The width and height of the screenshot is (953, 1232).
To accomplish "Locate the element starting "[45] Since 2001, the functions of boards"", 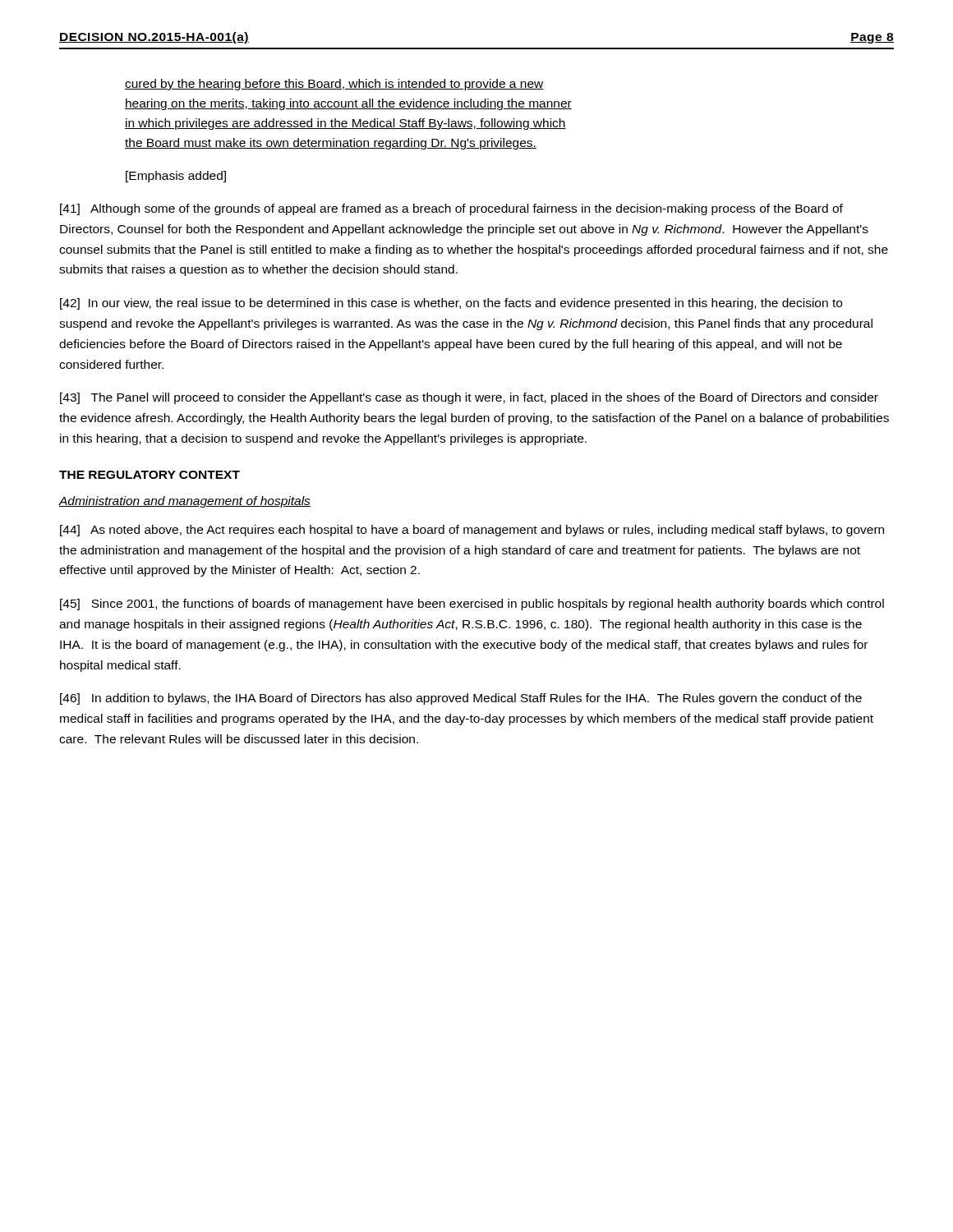I will pyautogui.click(x=472, y=634).
